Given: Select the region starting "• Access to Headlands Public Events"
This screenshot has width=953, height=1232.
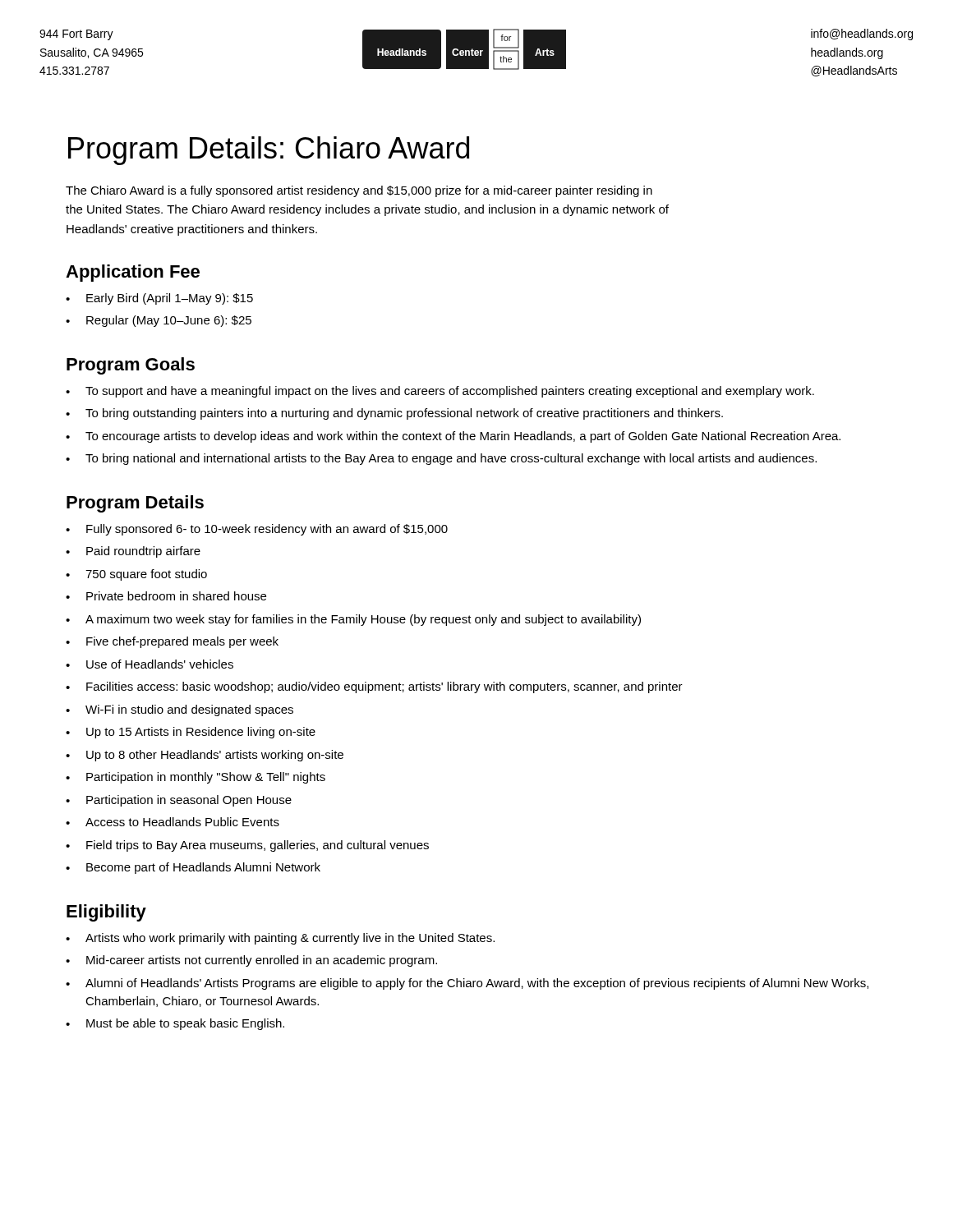Looking at the screenshot, I should pos(173,822).
